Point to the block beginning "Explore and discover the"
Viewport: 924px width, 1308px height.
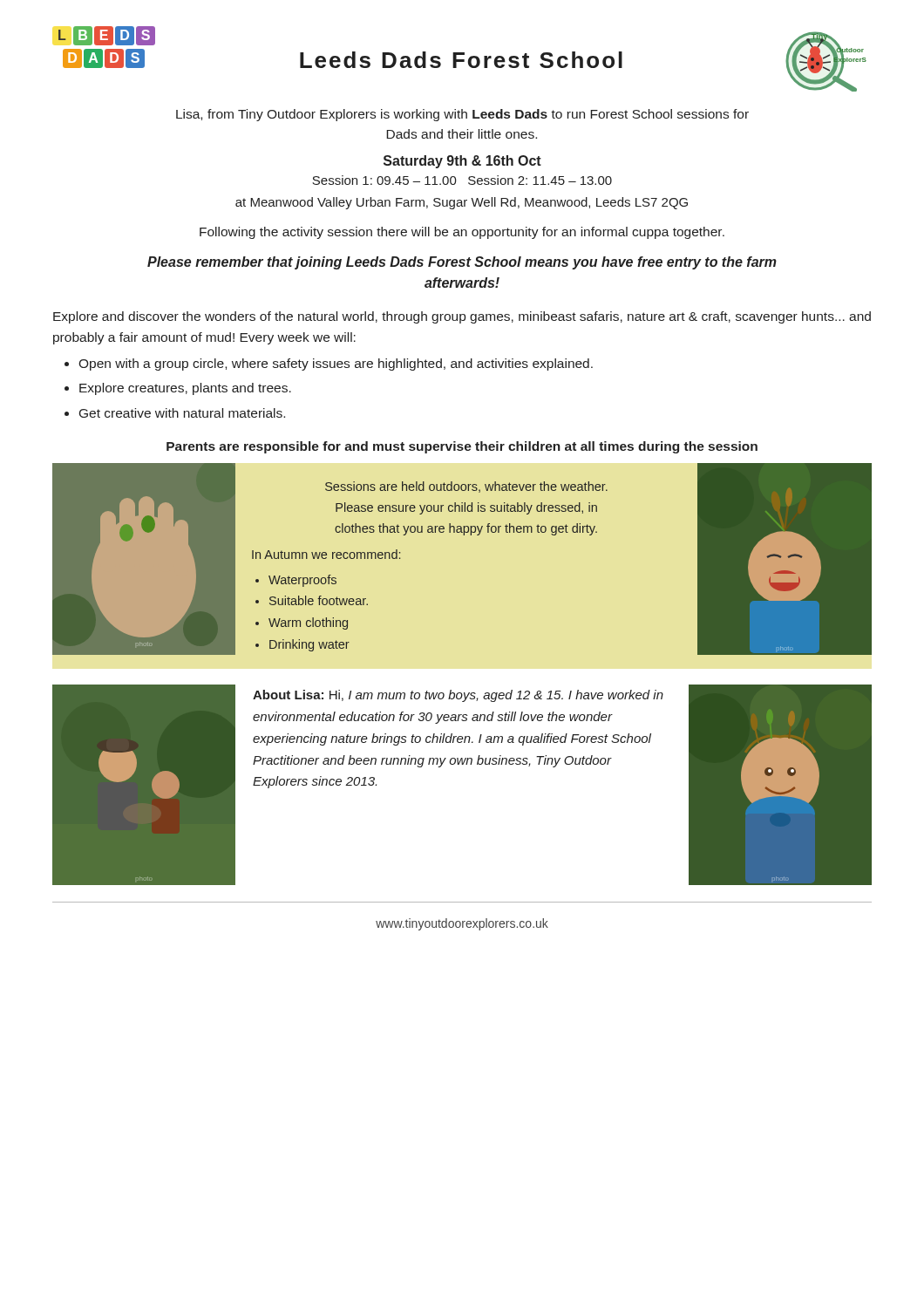[462, 326]
